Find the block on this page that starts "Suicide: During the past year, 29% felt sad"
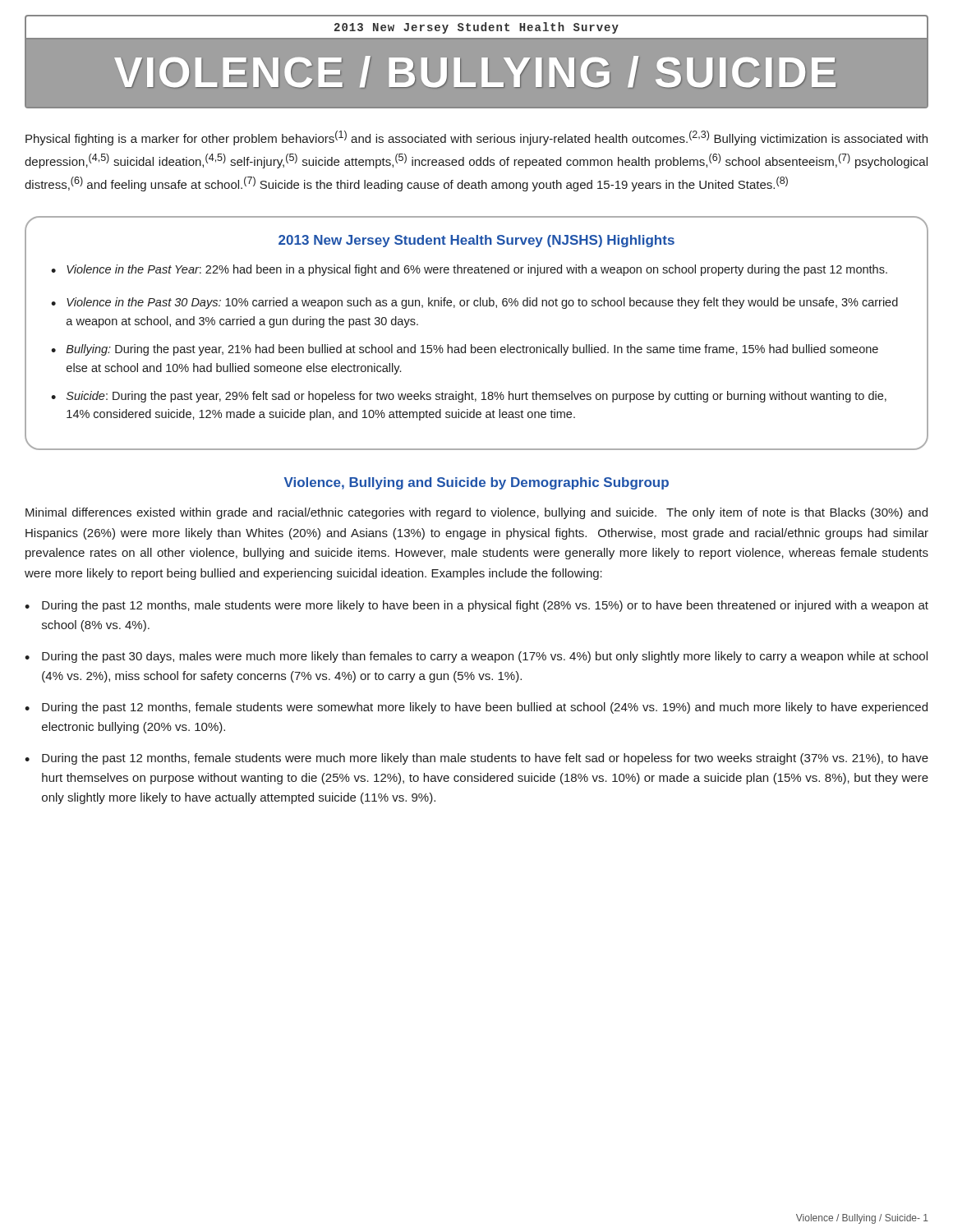 click(x=484, y=405)
